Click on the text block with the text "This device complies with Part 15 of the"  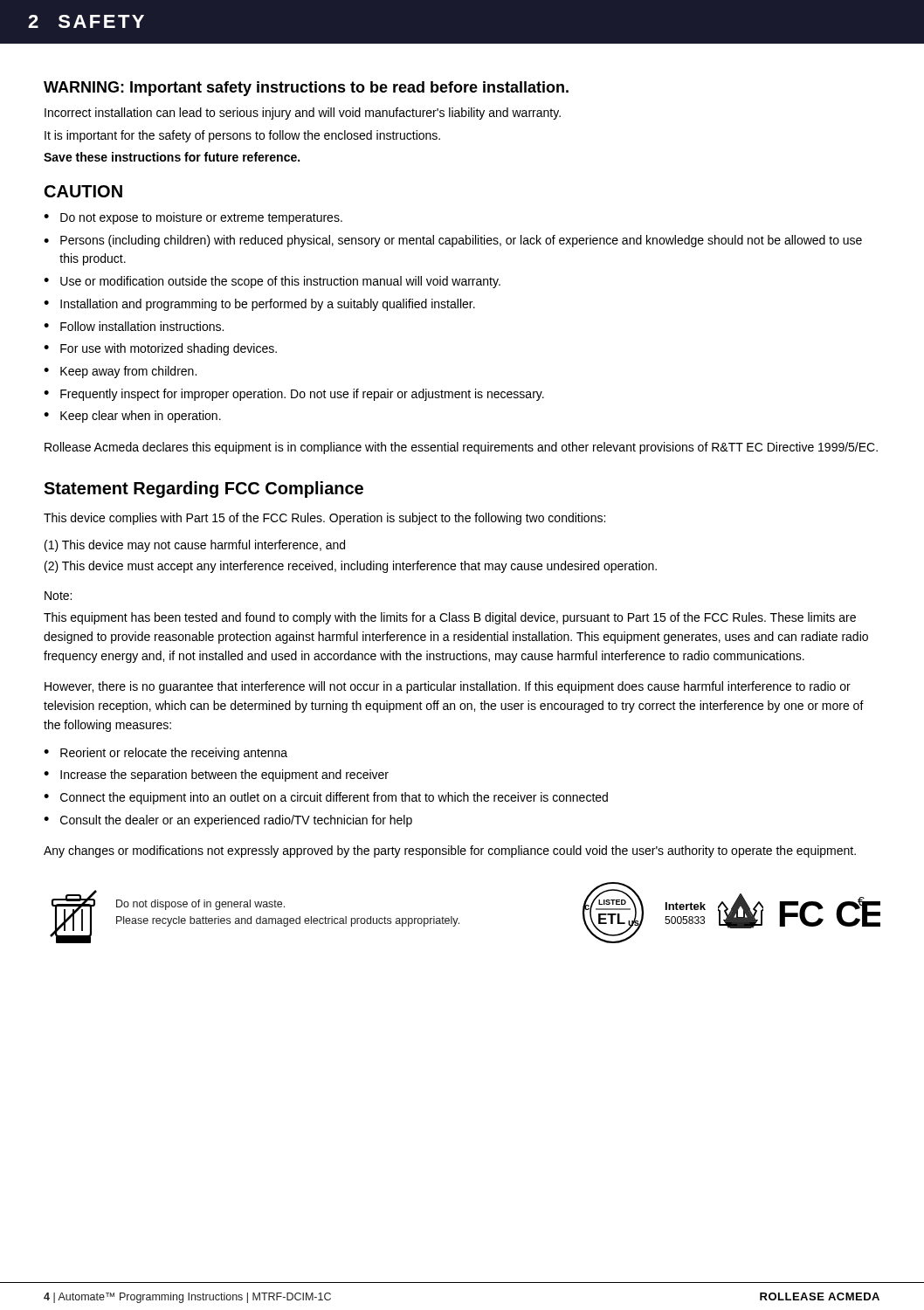click(x=325, y=518)
